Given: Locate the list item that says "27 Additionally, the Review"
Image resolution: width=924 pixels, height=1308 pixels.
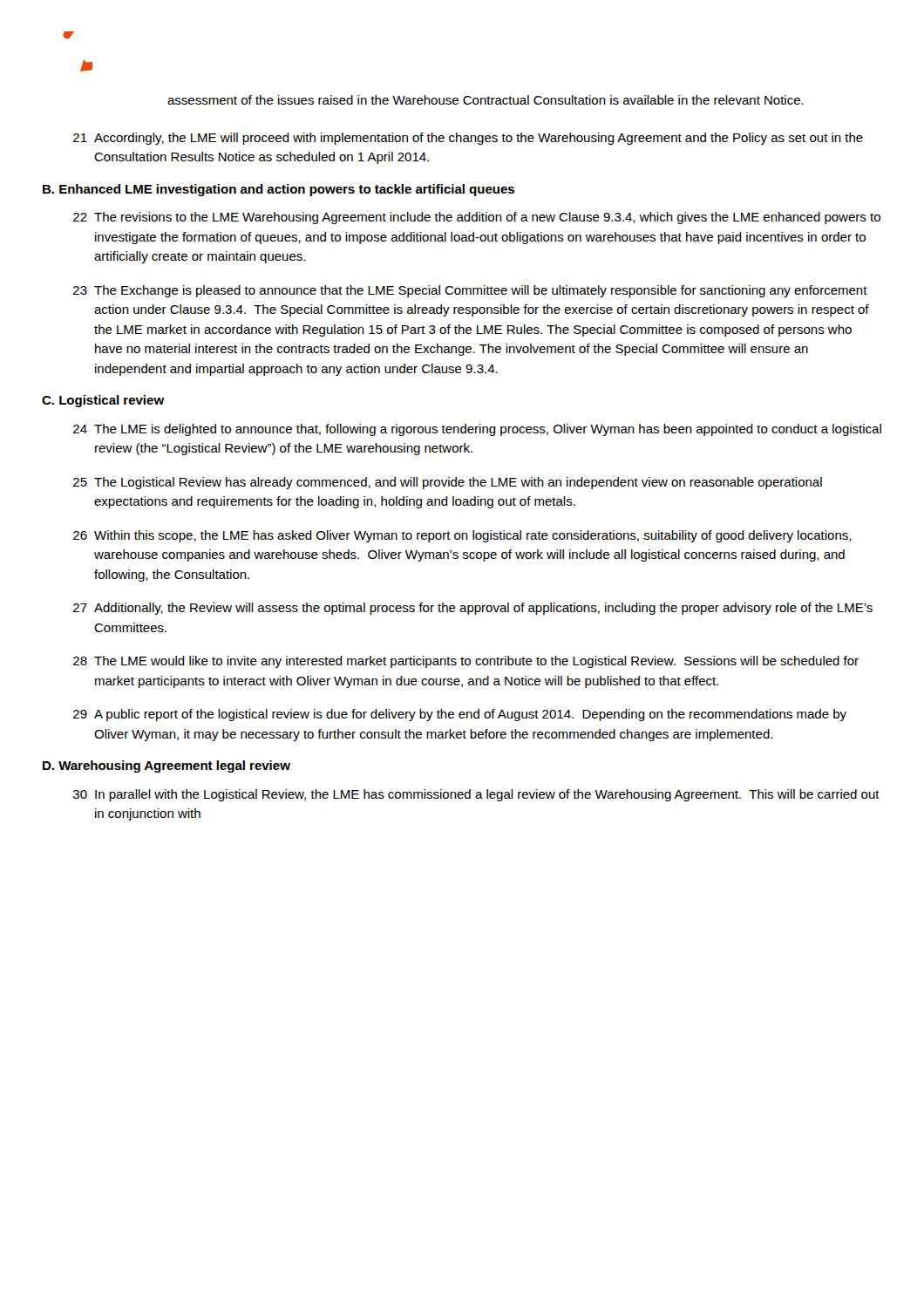Looking at the screenshot, I should [x=462, y=618].
